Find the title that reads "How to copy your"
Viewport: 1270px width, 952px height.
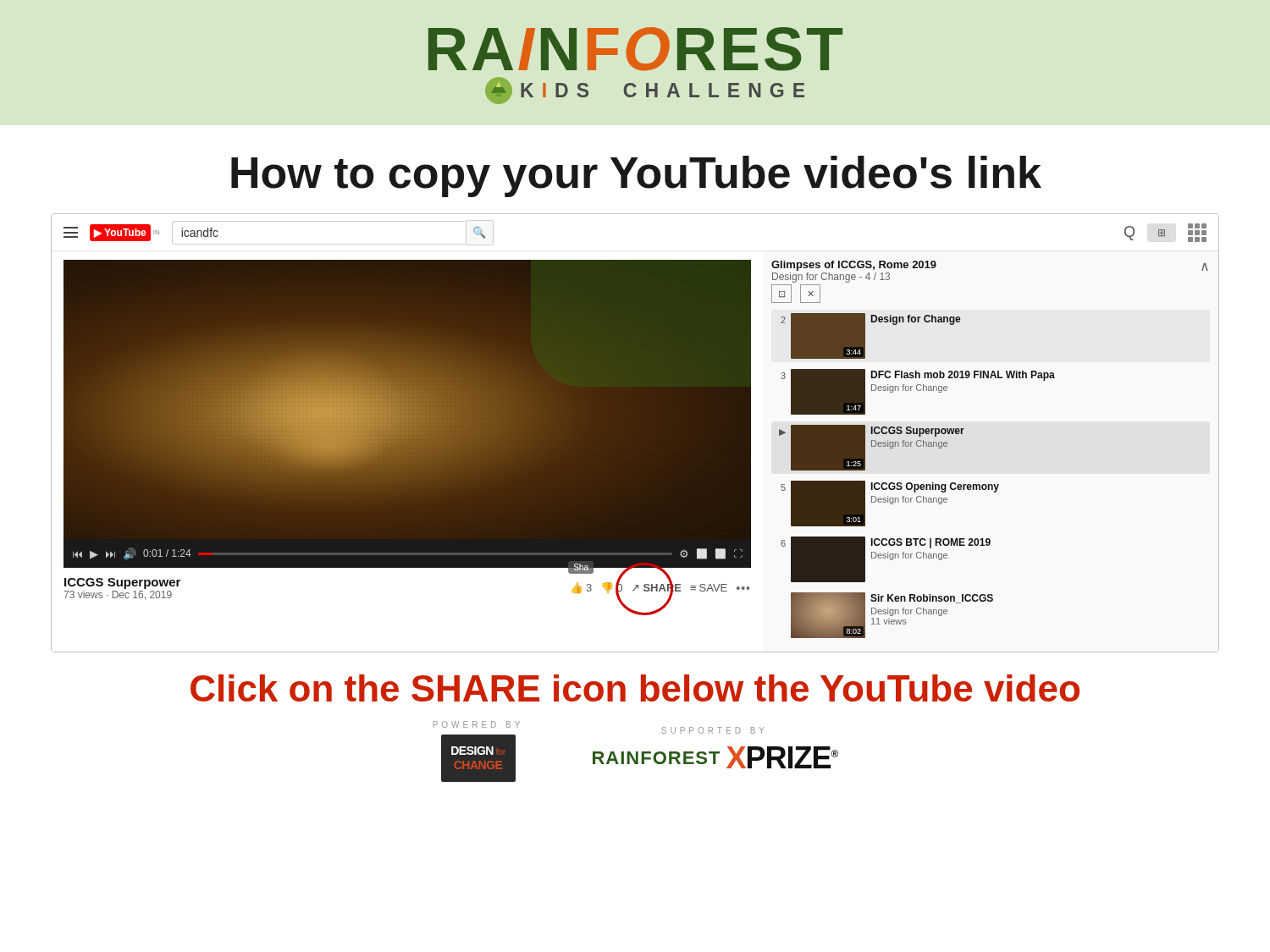click(x=635, y=173)
